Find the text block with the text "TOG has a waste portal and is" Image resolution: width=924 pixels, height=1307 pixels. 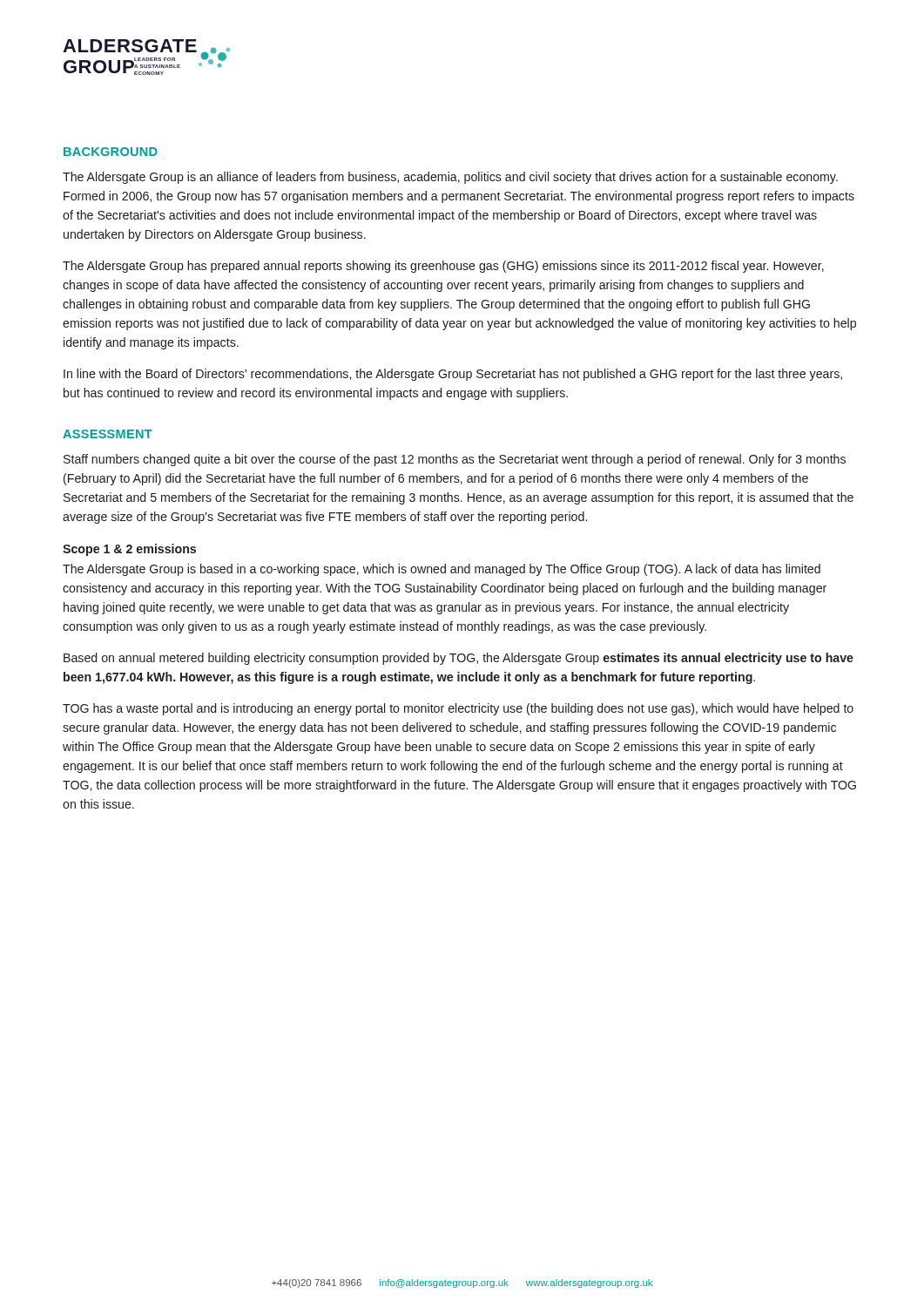[460, 756]
